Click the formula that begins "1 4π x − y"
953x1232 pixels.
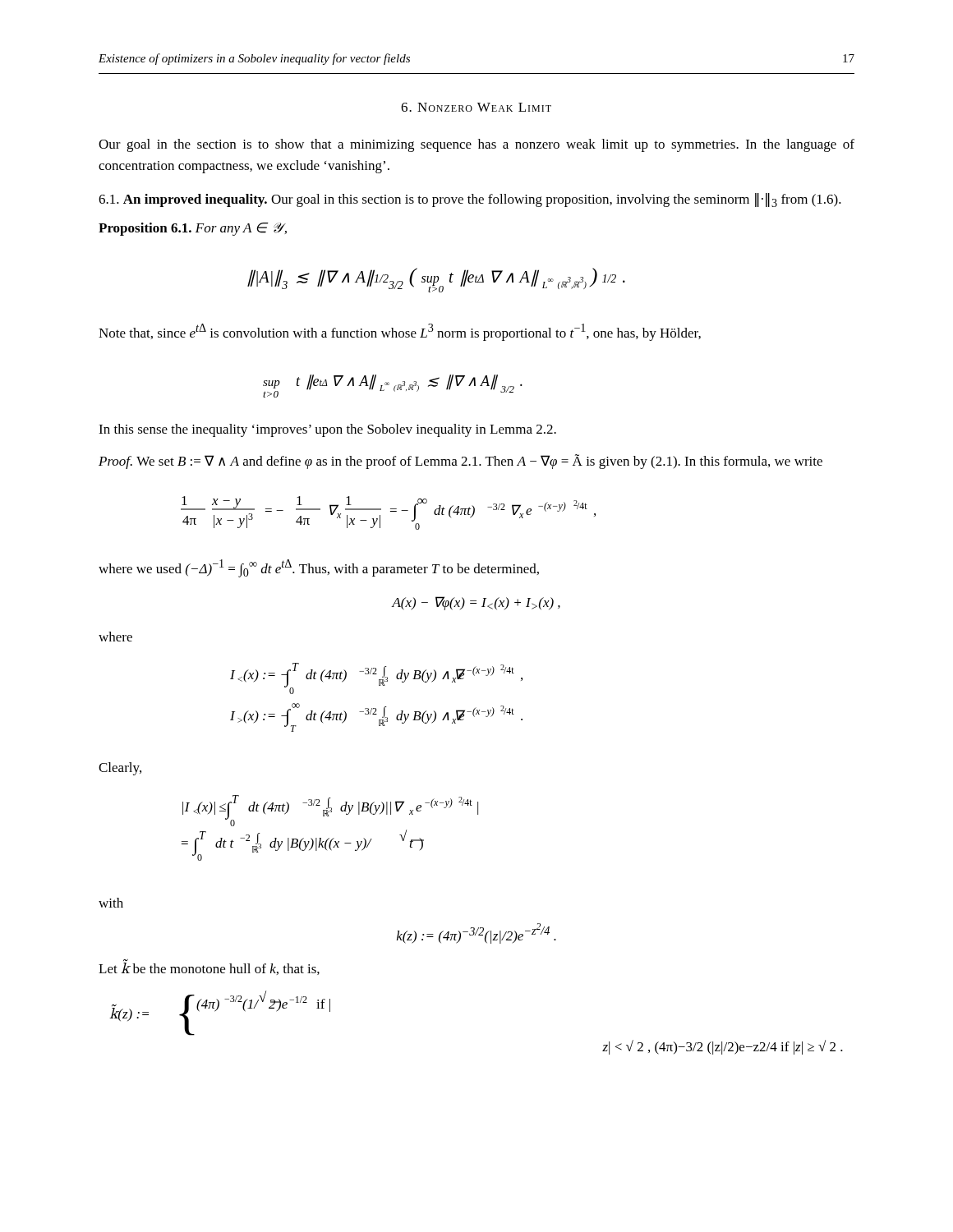[x=476, y=510]
